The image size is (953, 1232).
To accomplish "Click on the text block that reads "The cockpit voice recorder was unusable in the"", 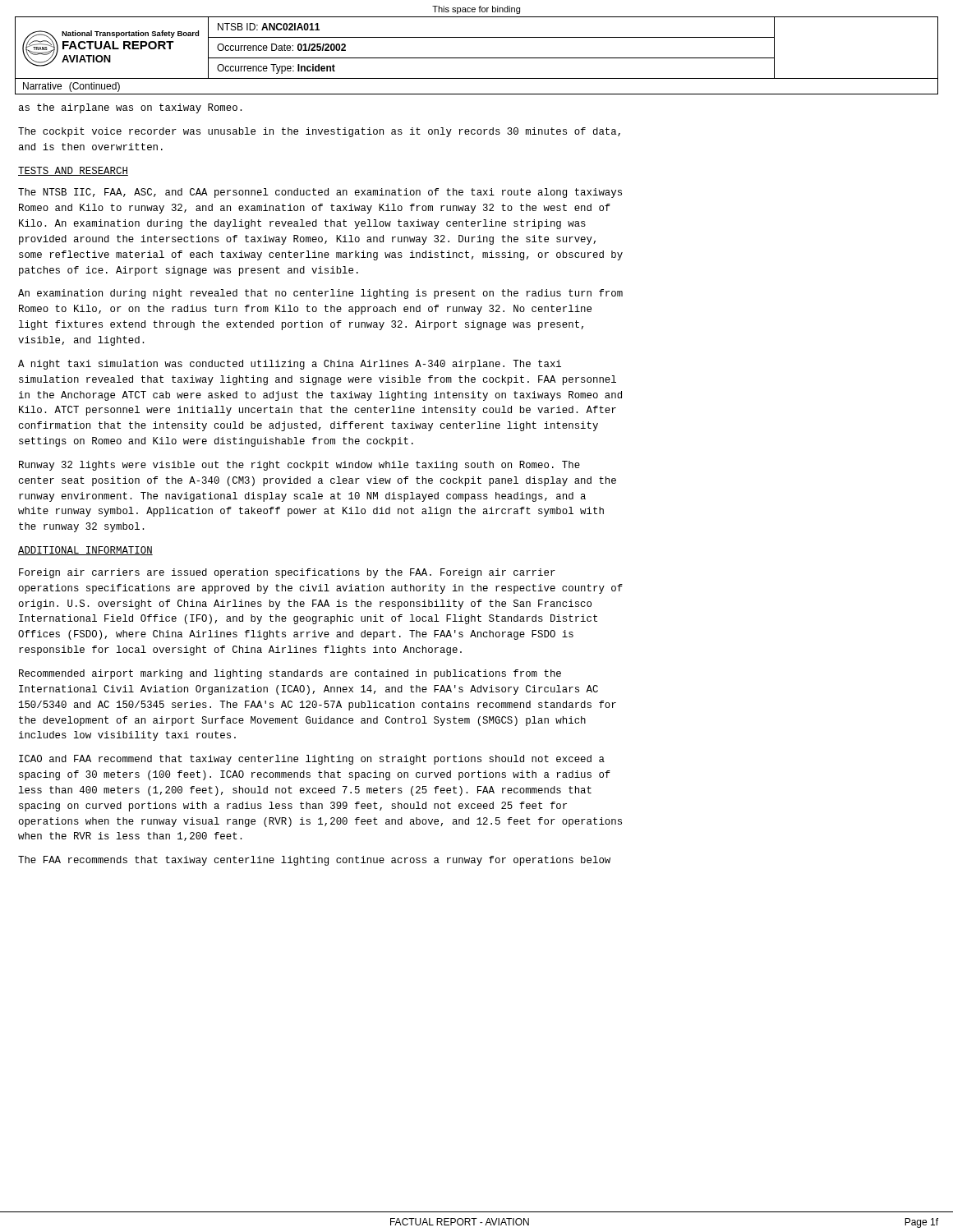I will 320,140.
